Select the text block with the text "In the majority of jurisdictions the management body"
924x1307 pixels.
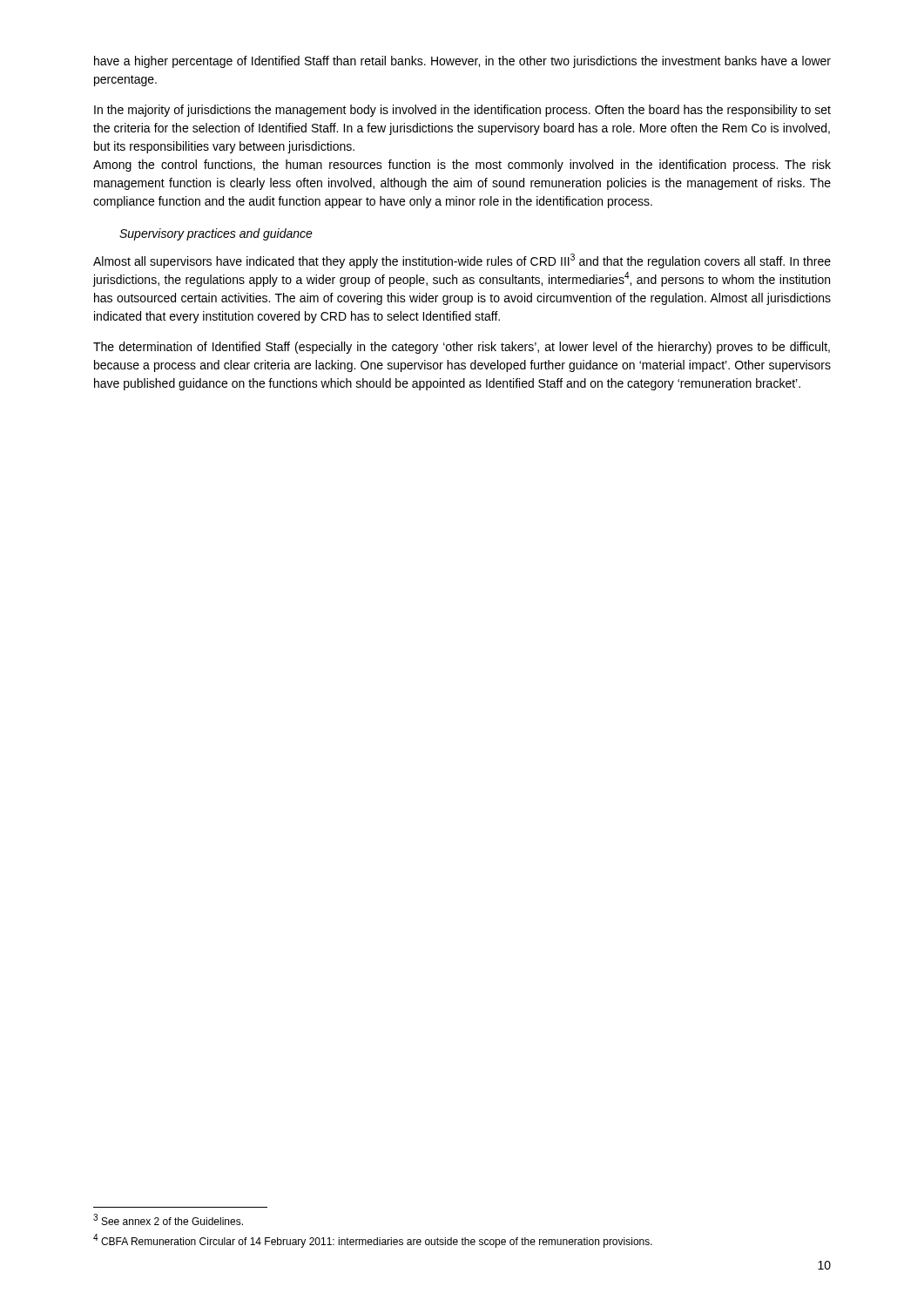[462, 156]
